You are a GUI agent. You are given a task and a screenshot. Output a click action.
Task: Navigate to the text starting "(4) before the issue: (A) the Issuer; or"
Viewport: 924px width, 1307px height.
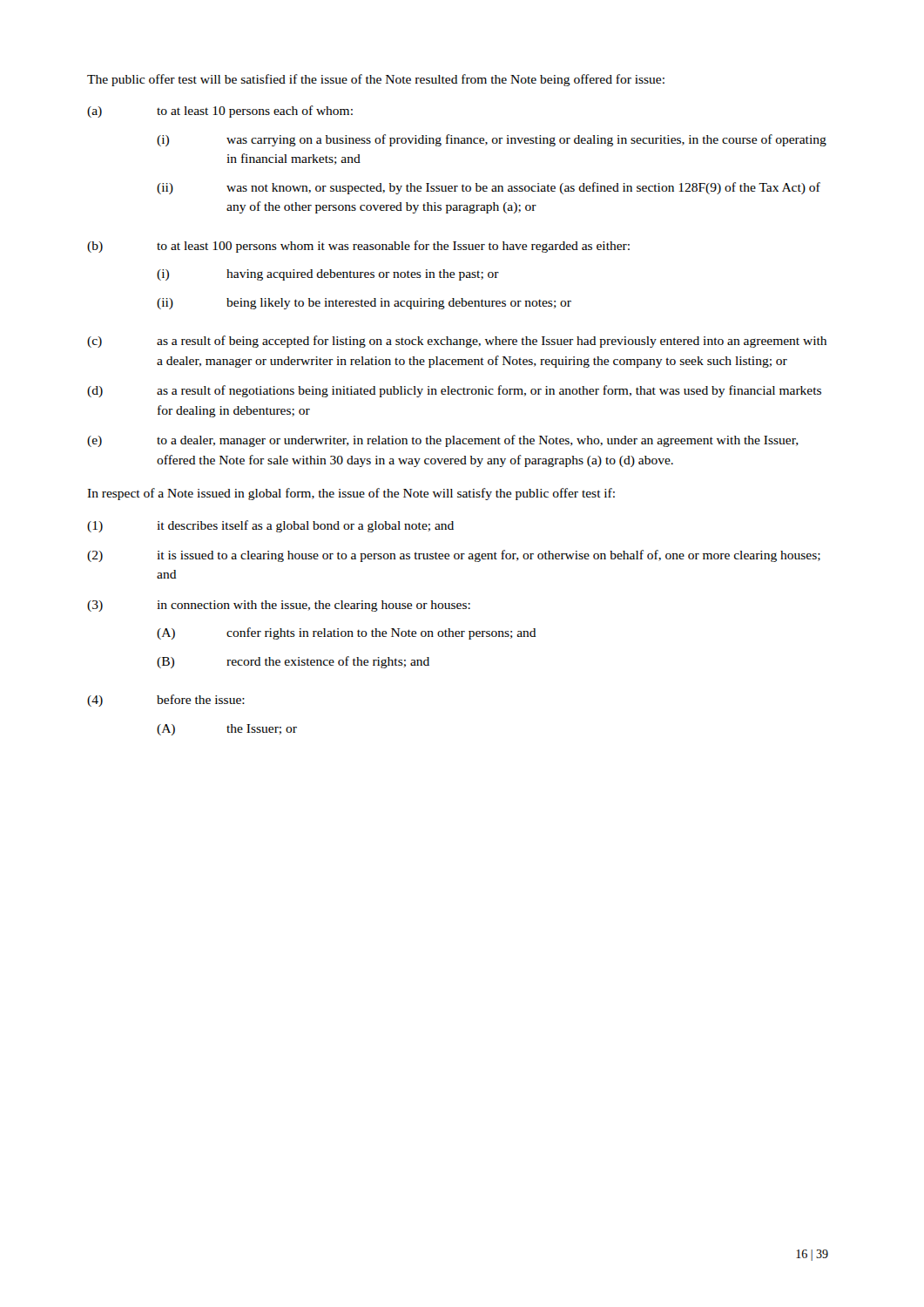pos(166,701)
